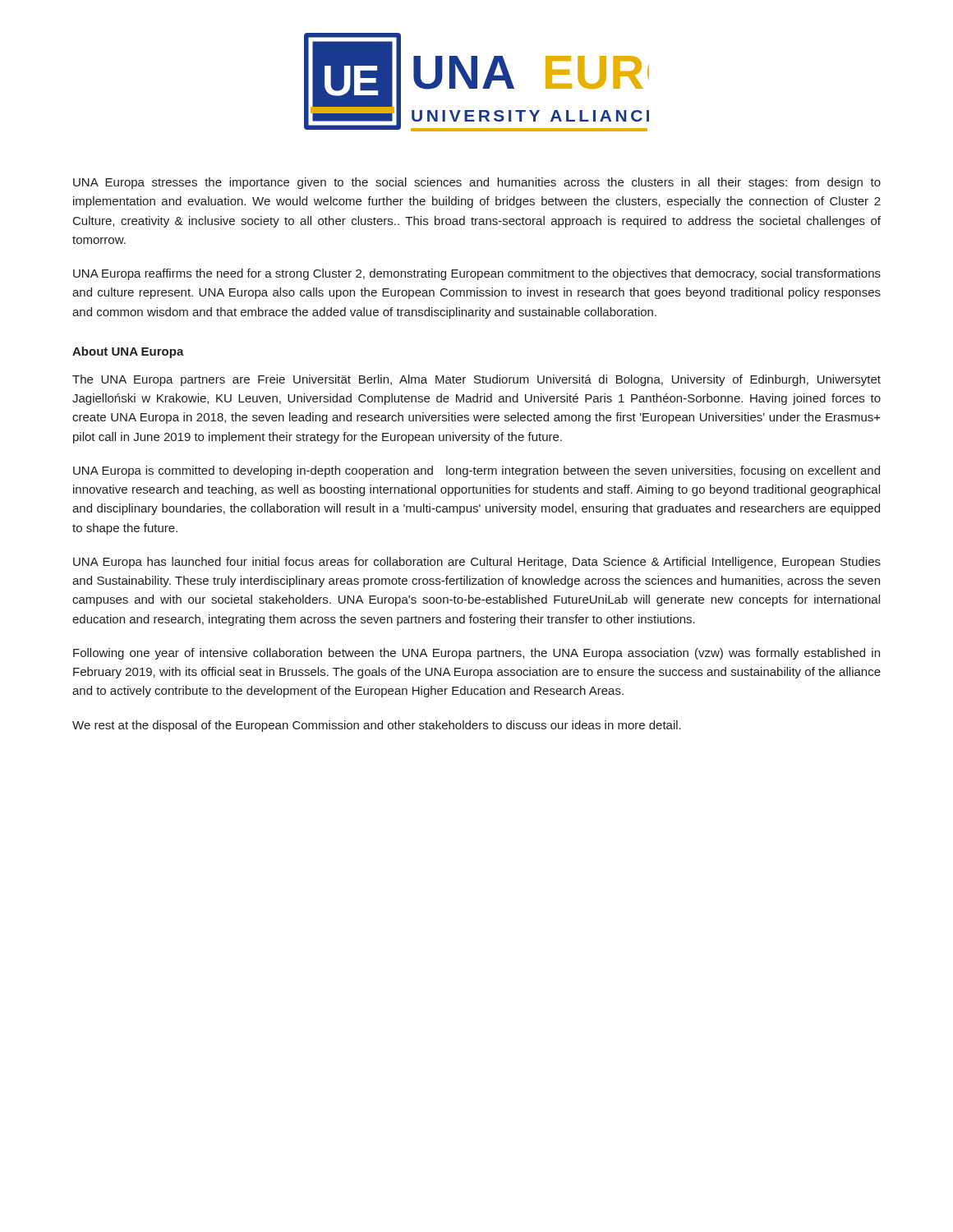The width and height of the screenshot is (953, 1232).
Task: Navigate to the region starting "UNA Europa stresses the"
Action: coord(476,211)
